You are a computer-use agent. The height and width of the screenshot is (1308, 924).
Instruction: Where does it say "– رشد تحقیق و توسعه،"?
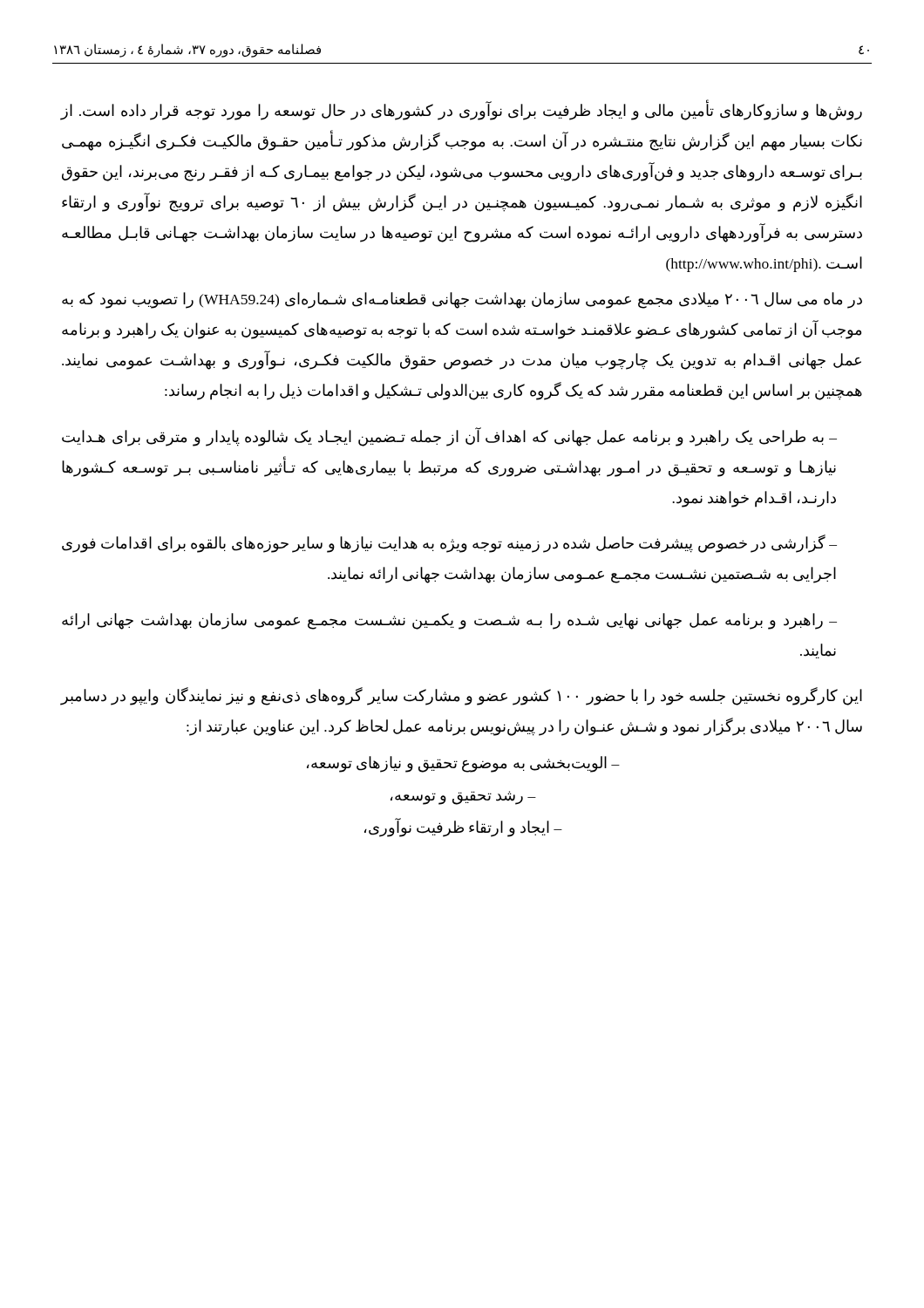point(462,795)
